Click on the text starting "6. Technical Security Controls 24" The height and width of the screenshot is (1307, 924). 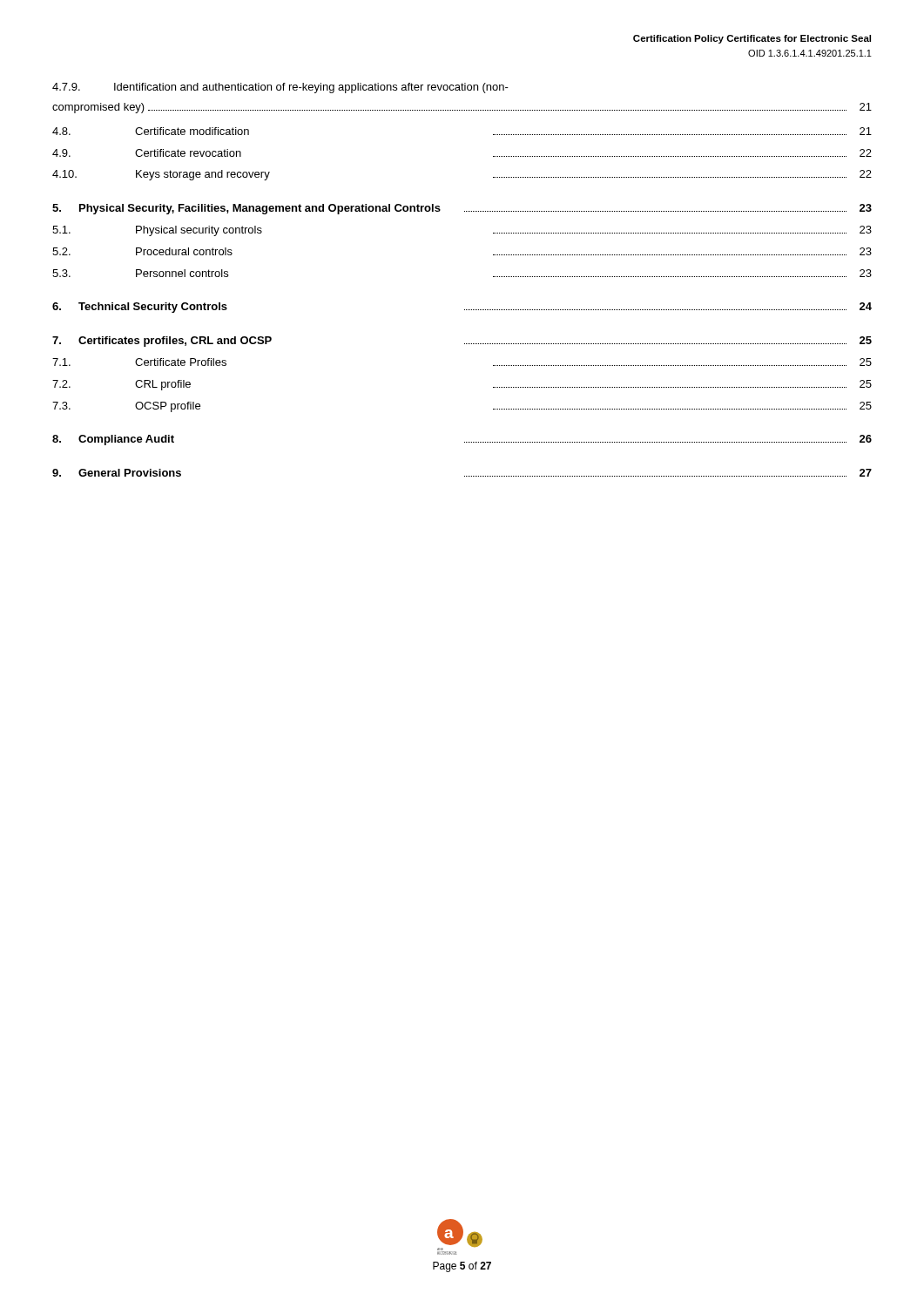(x=462, y=307)
